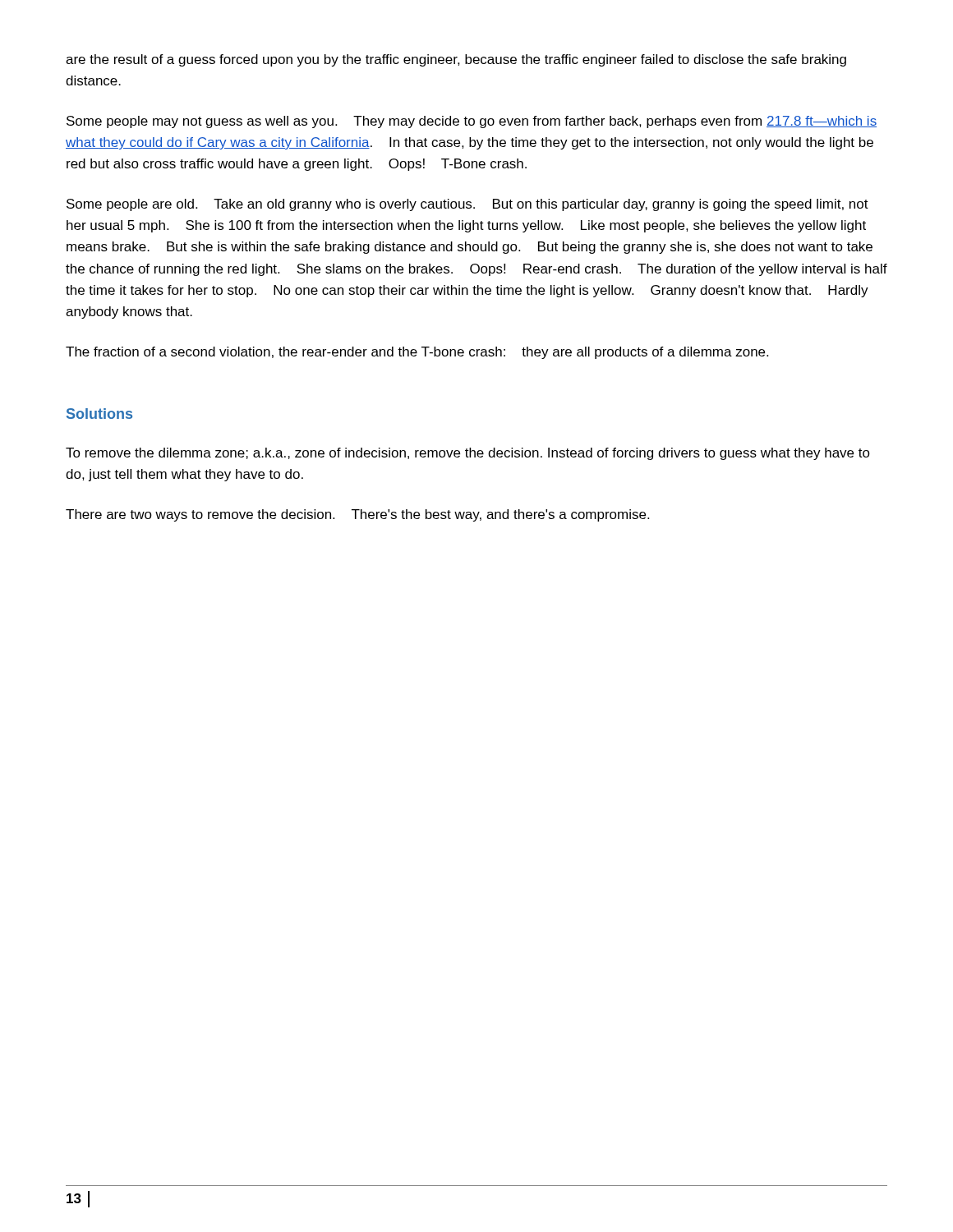Click on the passage starting "The fraction of"
953x1232 pixels.
(x=418, y=352)
